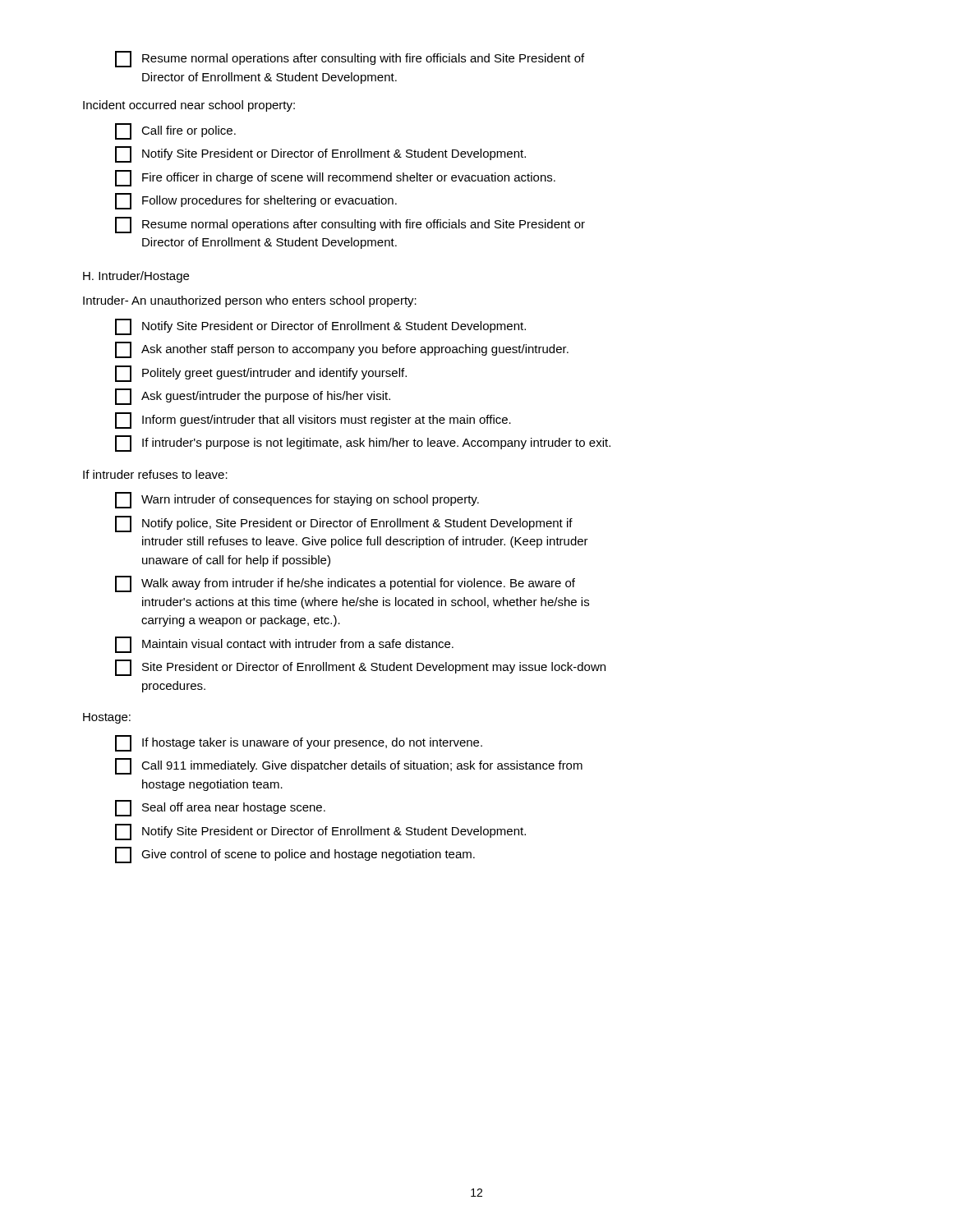
Task: Click on the text starting "Walk away from intruder if he/she indicates"
Action: (x=493, y=602)
